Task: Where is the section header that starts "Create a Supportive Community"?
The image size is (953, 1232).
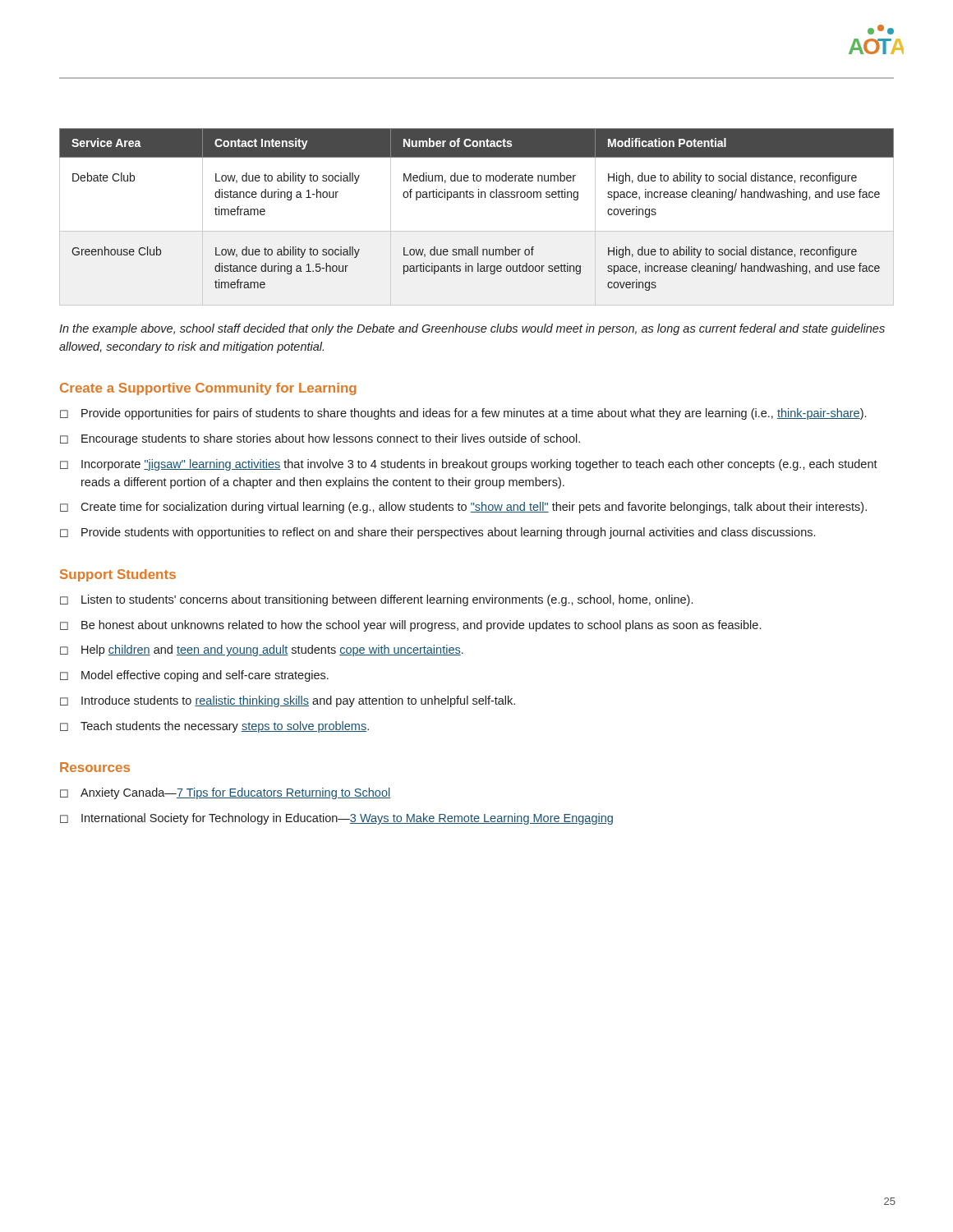Action: 208,388
